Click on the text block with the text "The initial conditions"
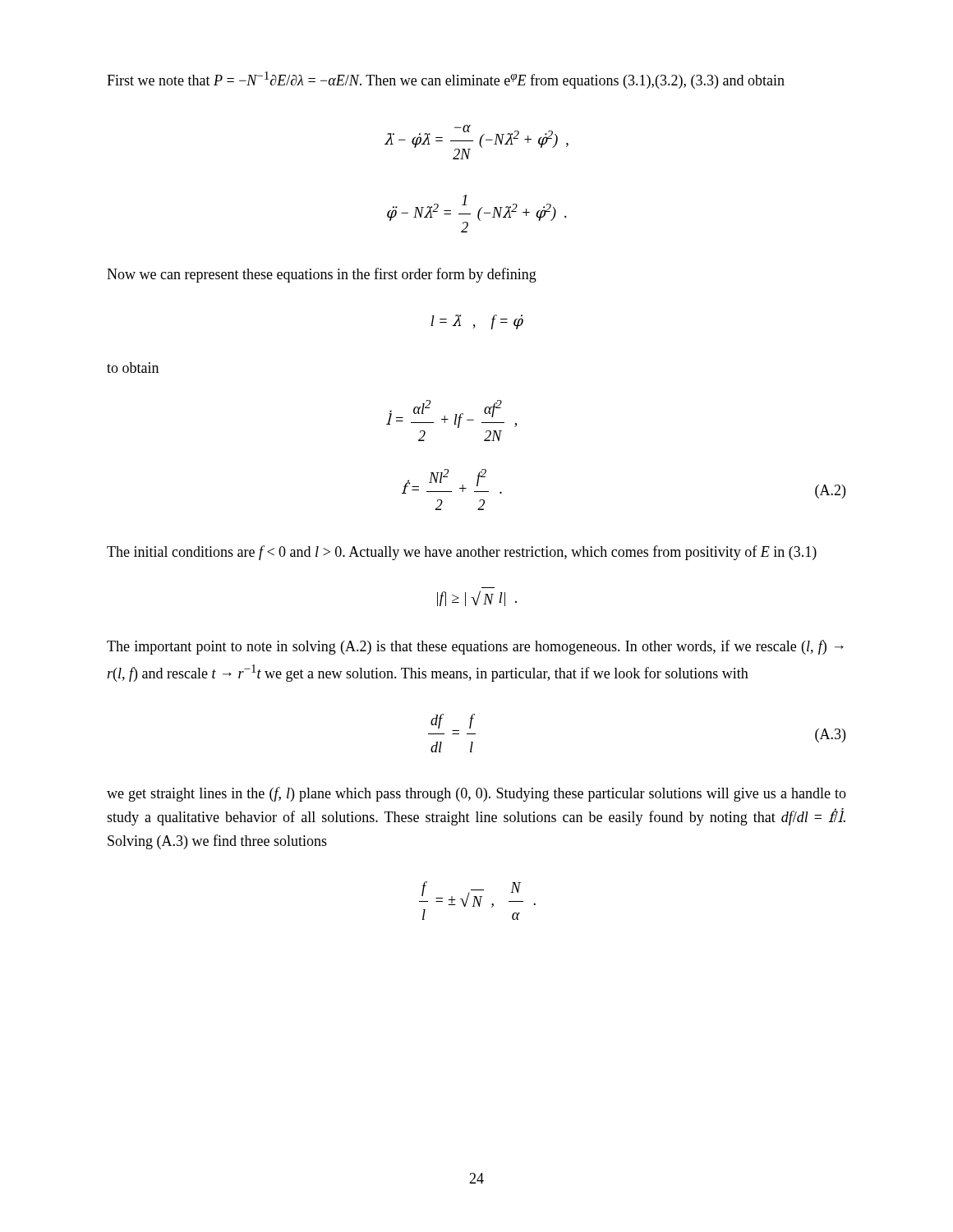The height and width of the screenshot is (1232, 953). (462, 552)
